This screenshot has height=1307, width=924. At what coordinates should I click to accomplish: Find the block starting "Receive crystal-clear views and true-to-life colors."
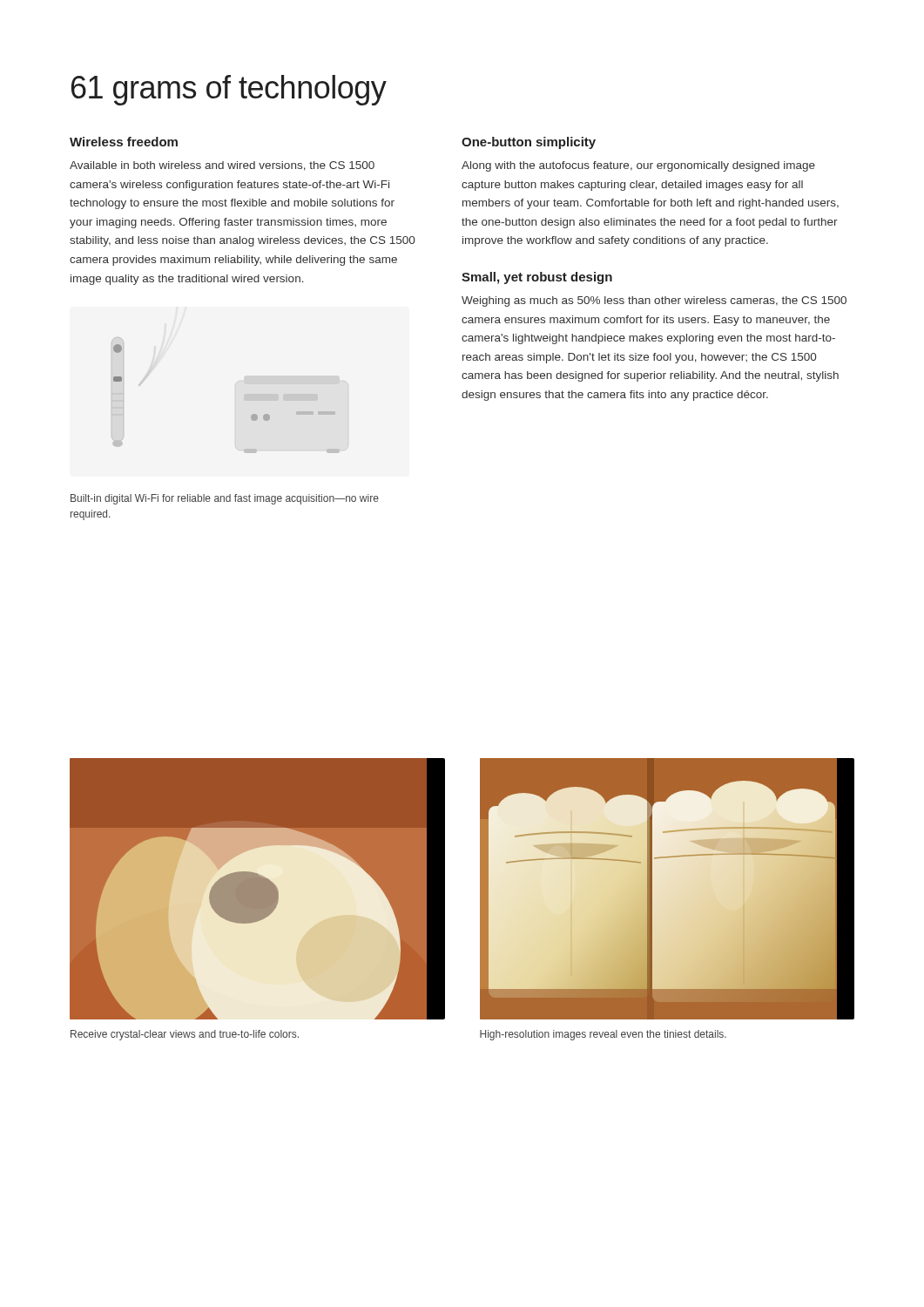click(x=257, y=1034)
